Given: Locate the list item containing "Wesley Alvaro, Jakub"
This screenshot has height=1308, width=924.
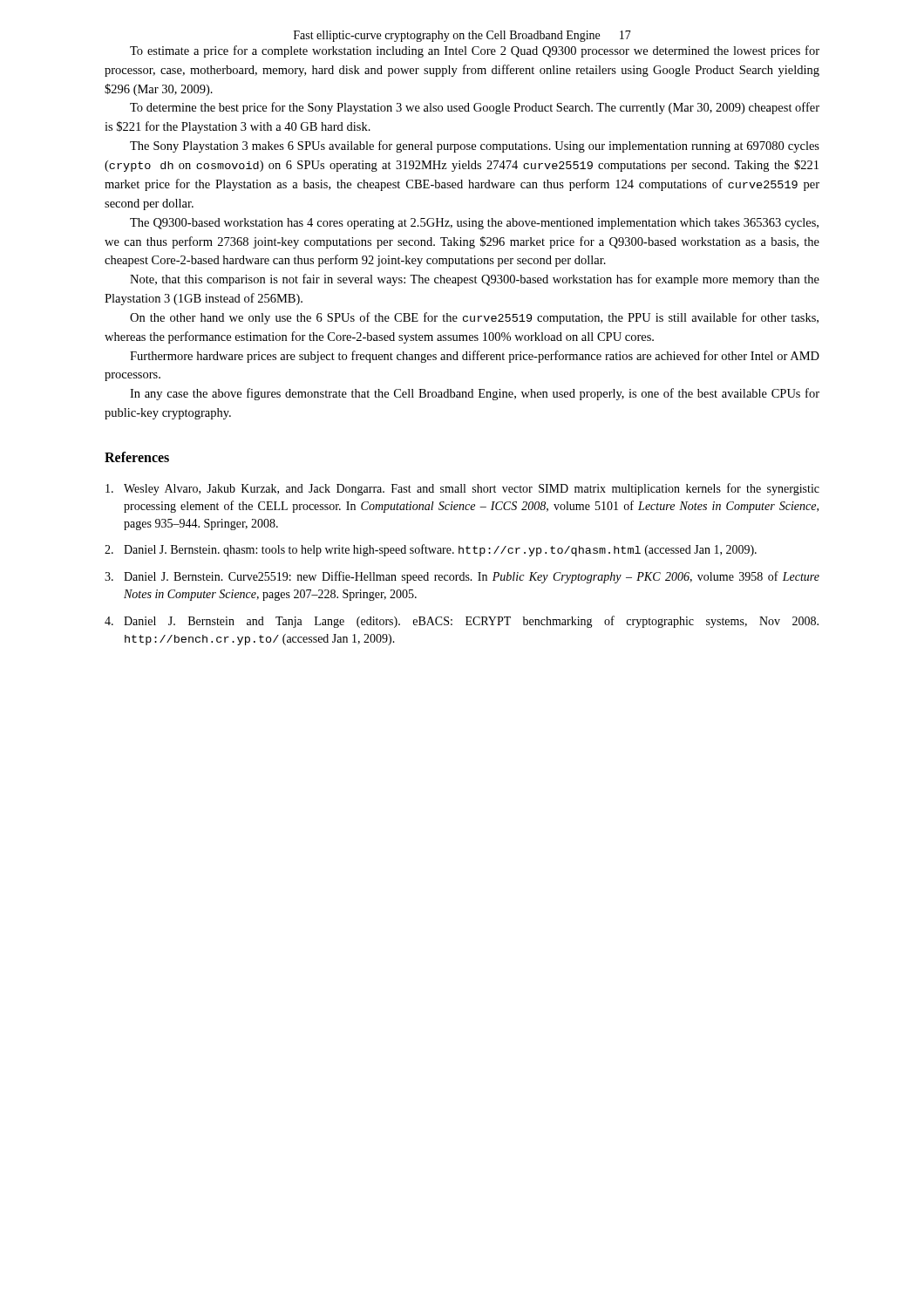Looking at the screenshot, I should 462,507.
